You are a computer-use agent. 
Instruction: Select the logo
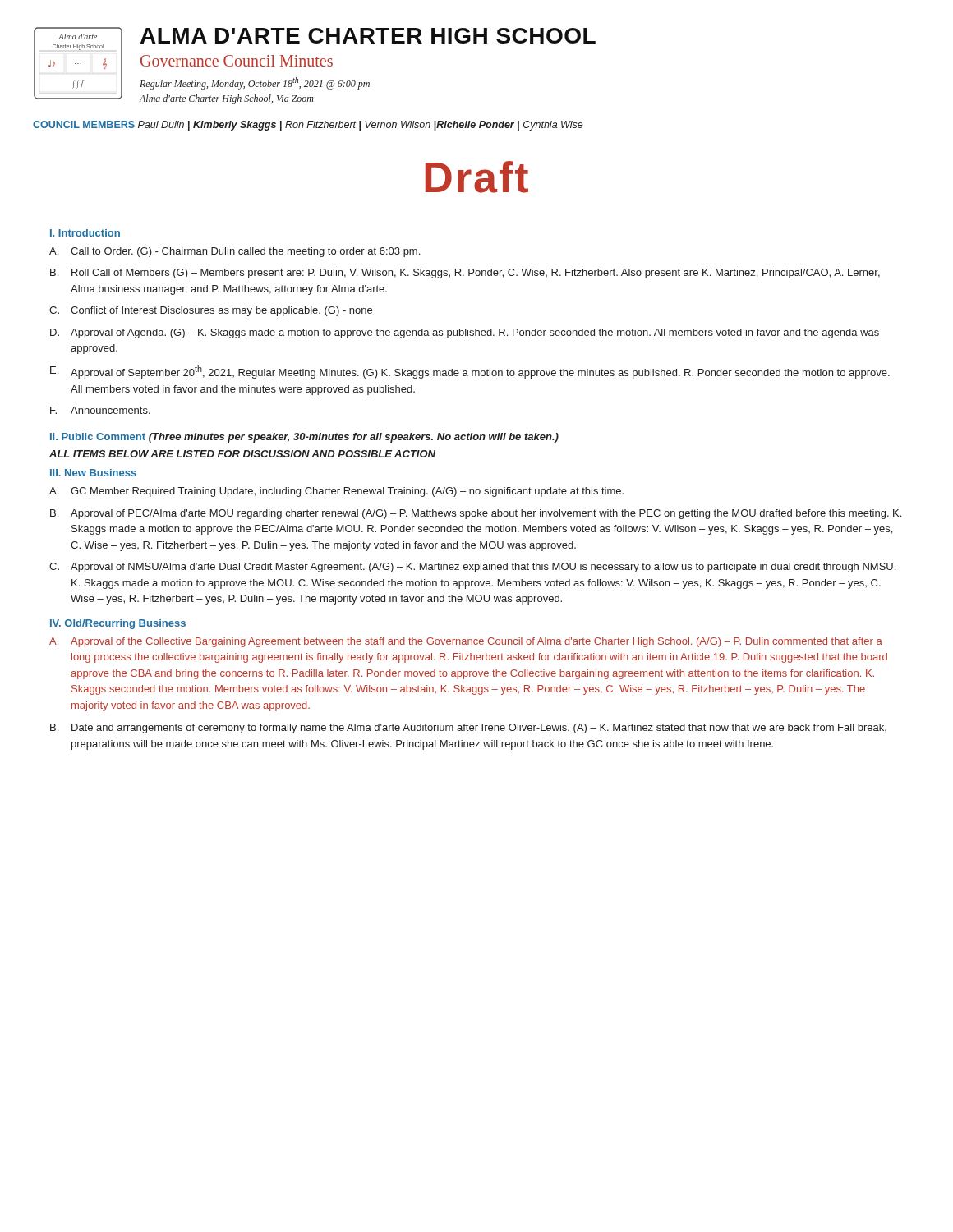coord(78,64)
